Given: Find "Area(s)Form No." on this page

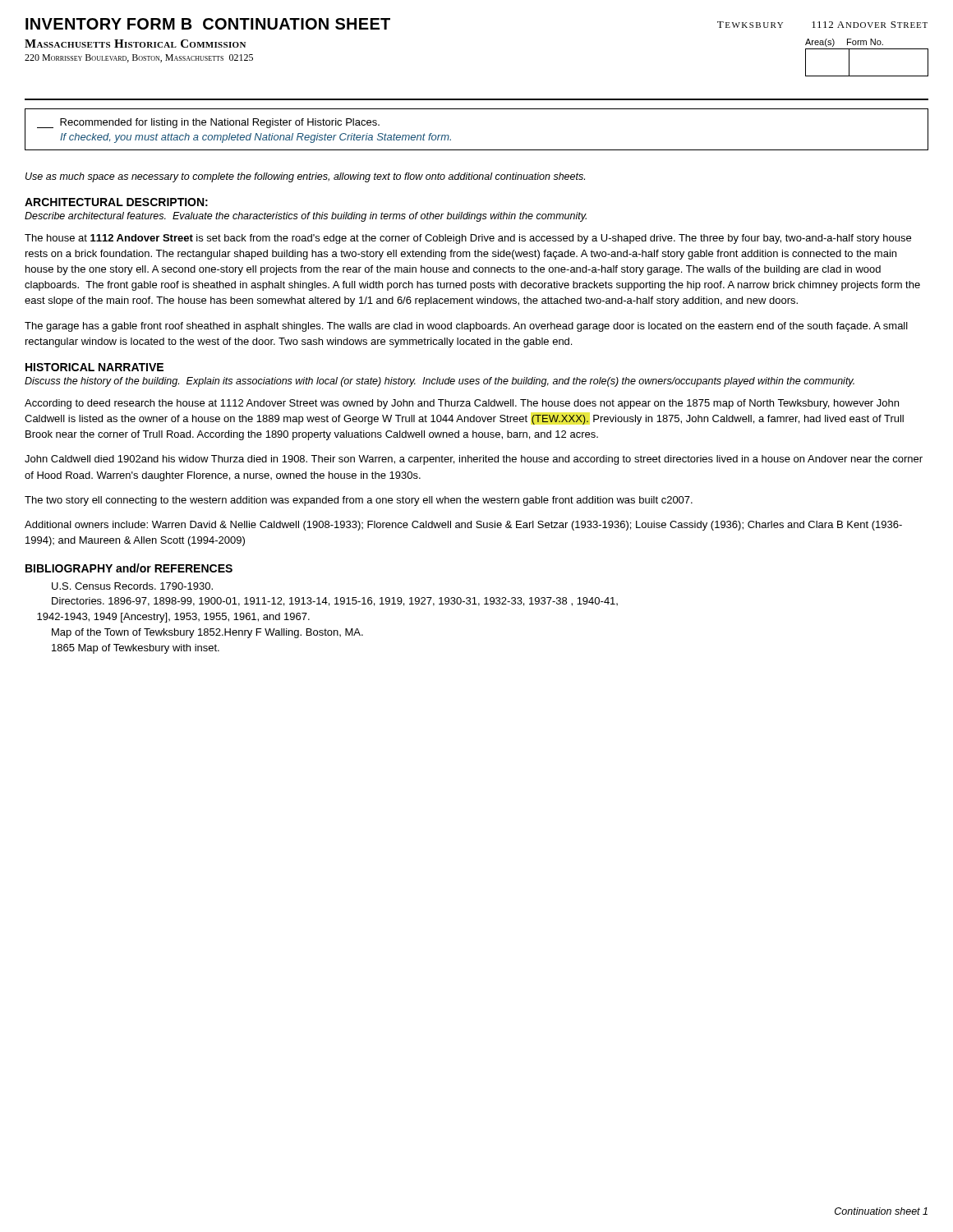Looking at the screenshot, I should (x=867, y=57).
